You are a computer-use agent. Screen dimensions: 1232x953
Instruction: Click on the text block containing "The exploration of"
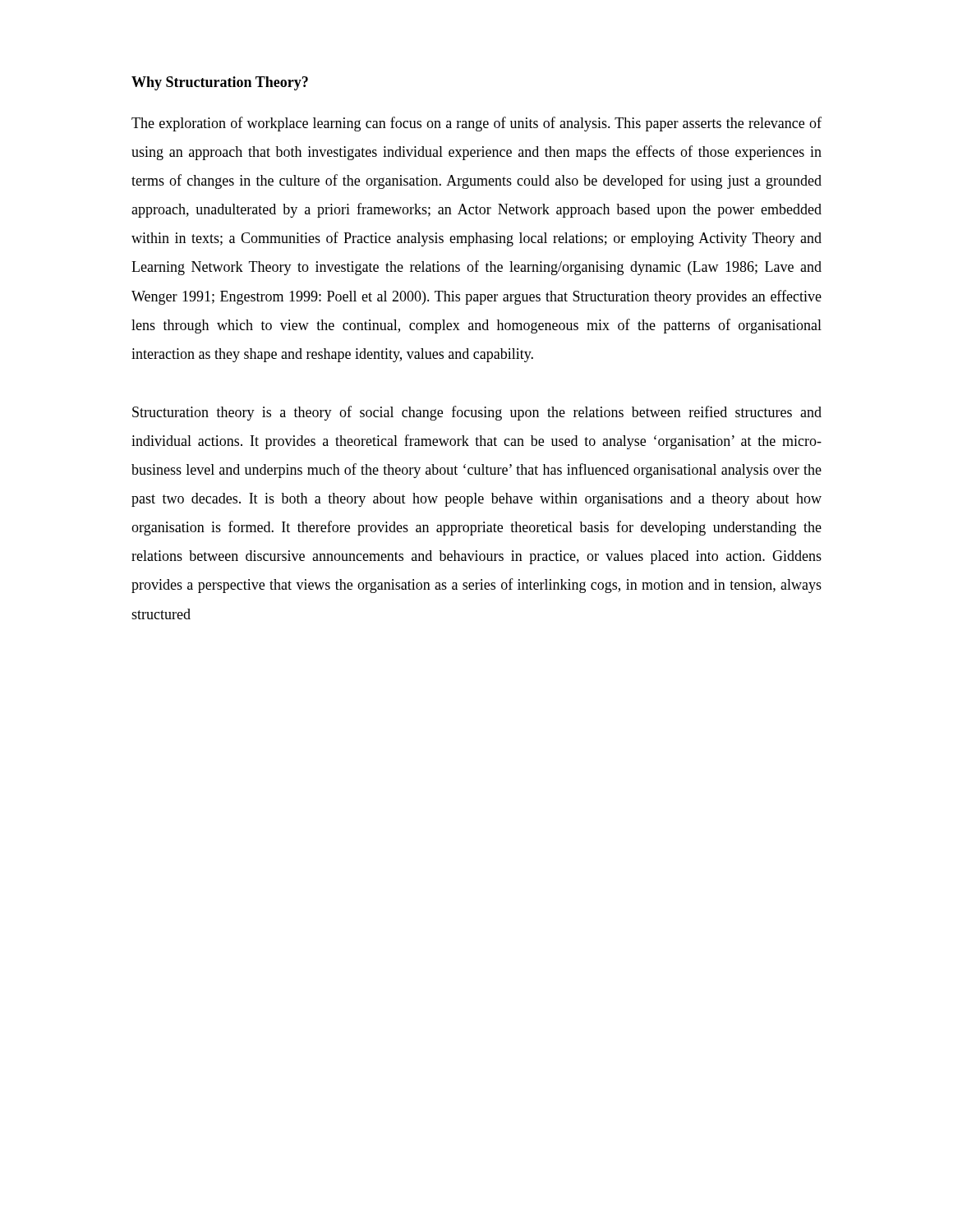[476, 238]
